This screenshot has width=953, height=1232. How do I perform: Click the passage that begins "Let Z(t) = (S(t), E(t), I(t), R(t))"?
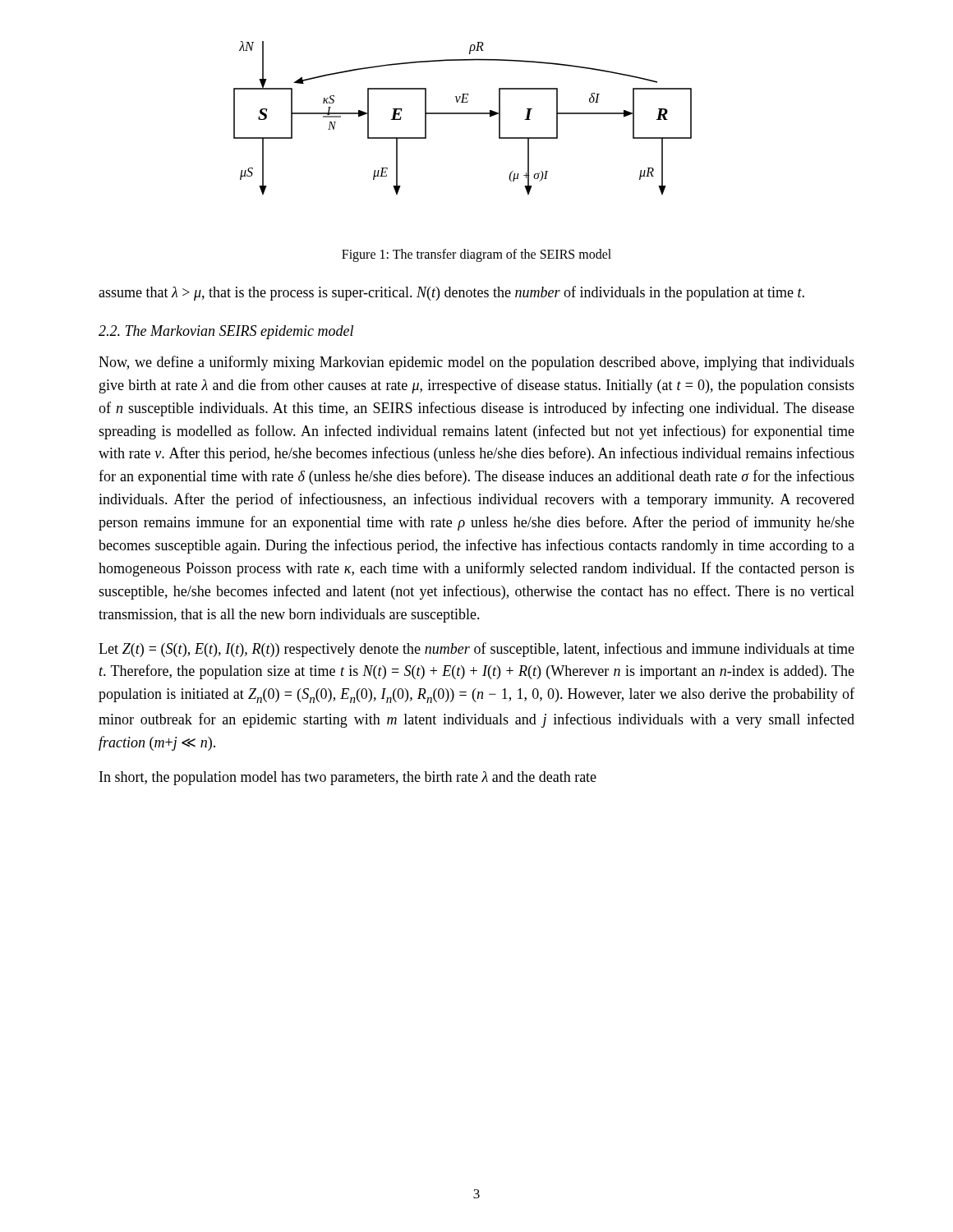pyautogui.click(x=476, y=696)
